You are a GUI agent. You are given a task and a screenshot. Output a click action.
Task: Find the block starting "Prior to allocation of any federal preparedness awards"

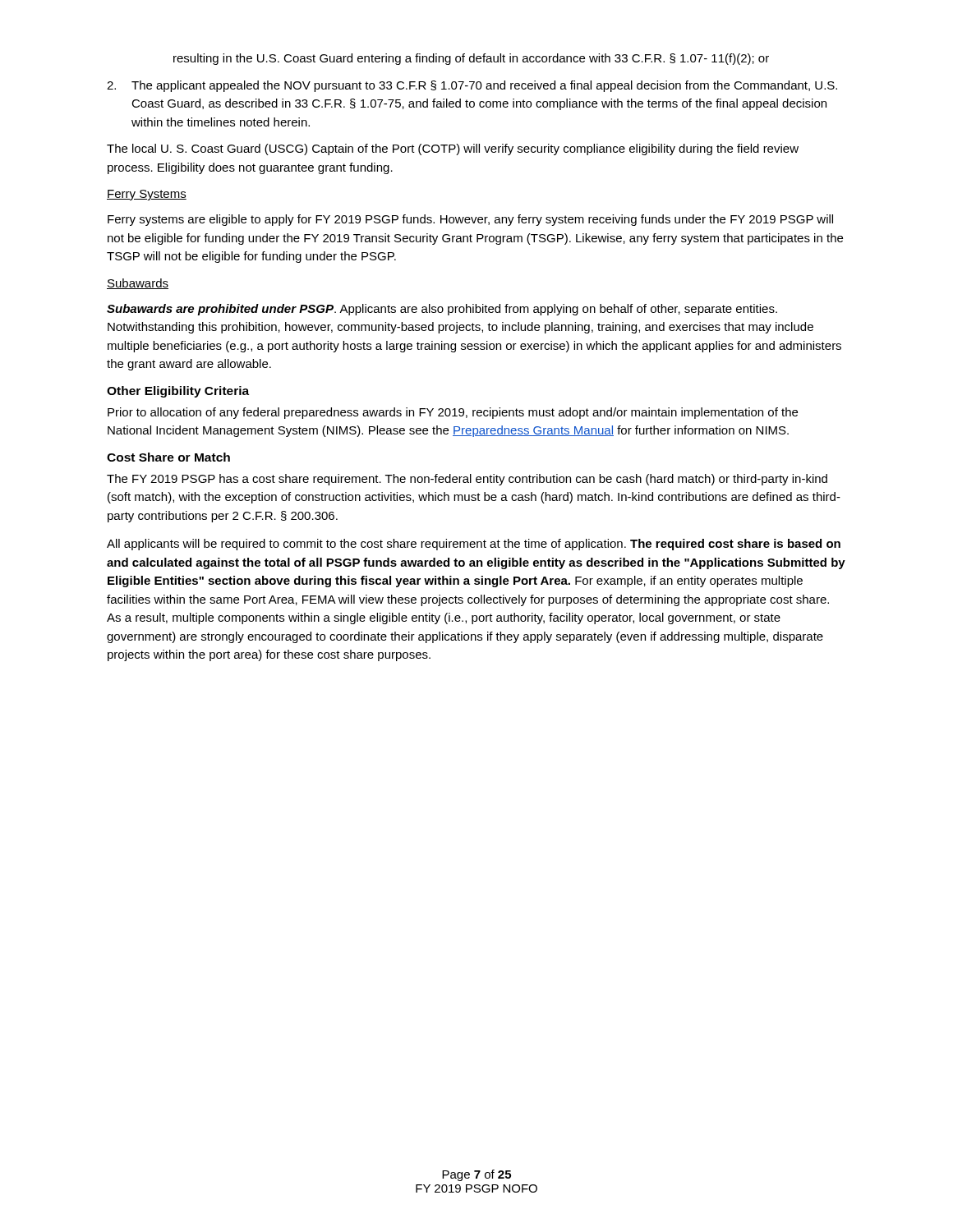[x=476, y=421]
